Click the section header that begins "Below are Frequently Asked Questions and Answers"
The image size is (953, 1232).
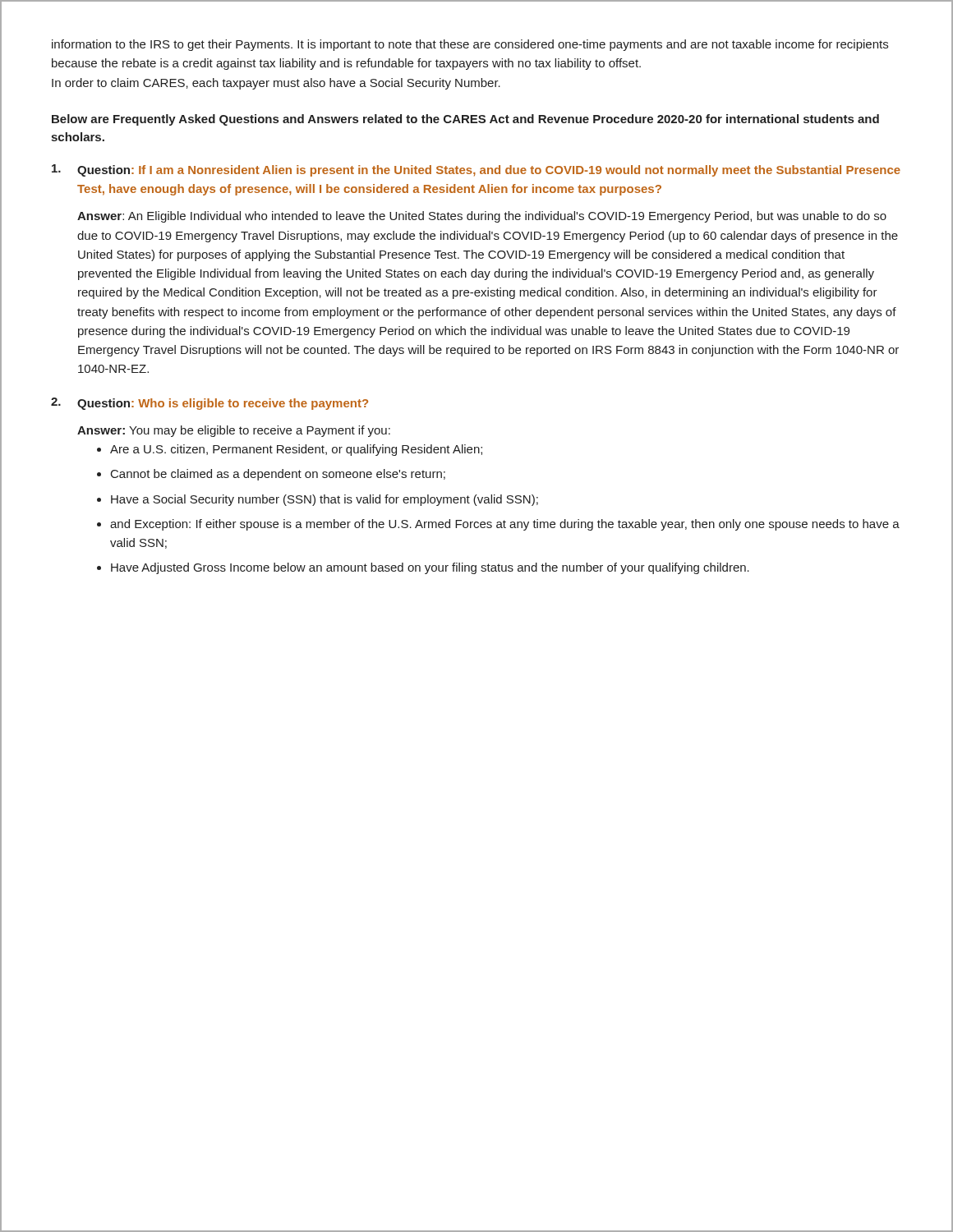coord(465,128)
